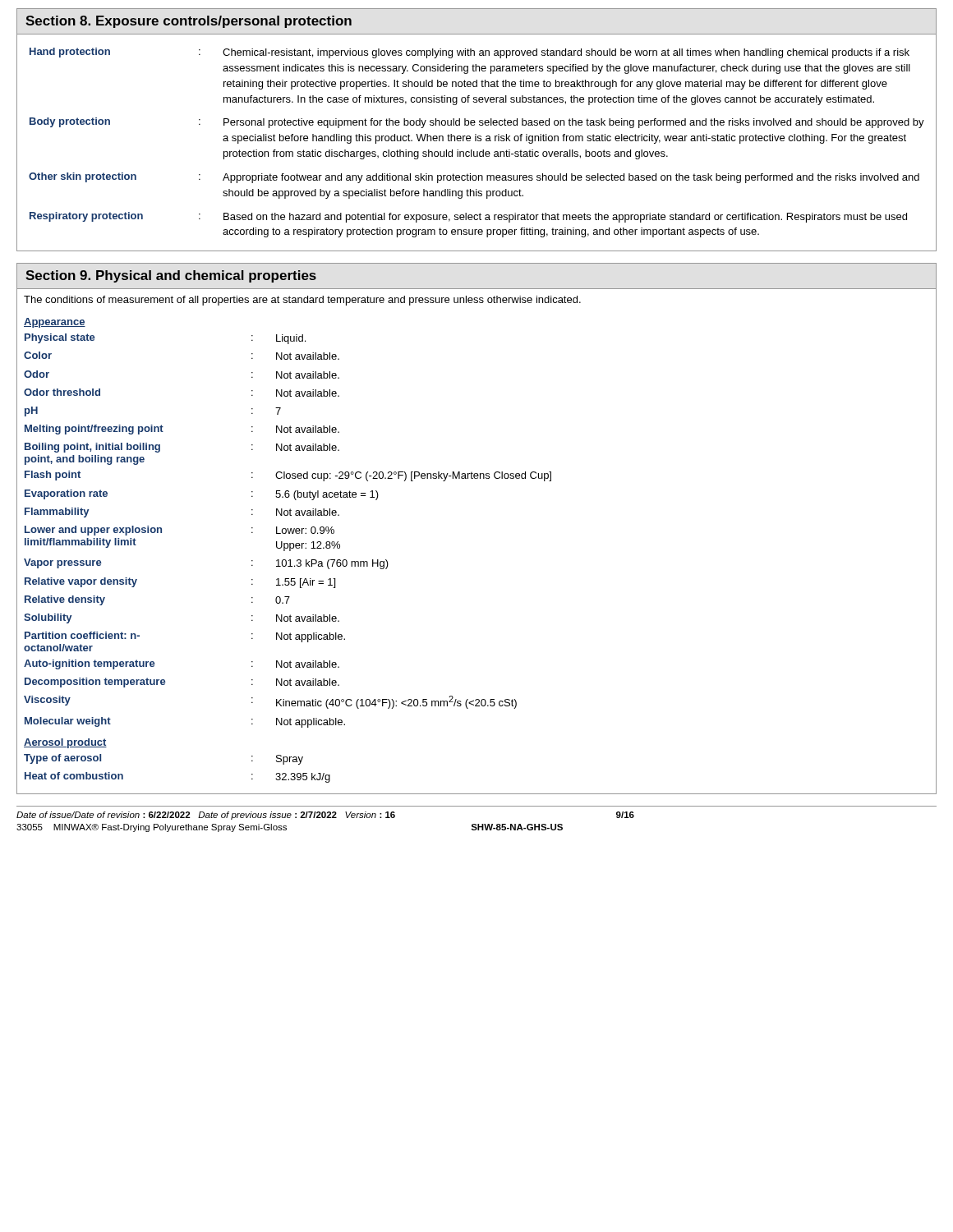Point to the element starting "The conditions of measurement of all properties are"

tap(303, 300)
